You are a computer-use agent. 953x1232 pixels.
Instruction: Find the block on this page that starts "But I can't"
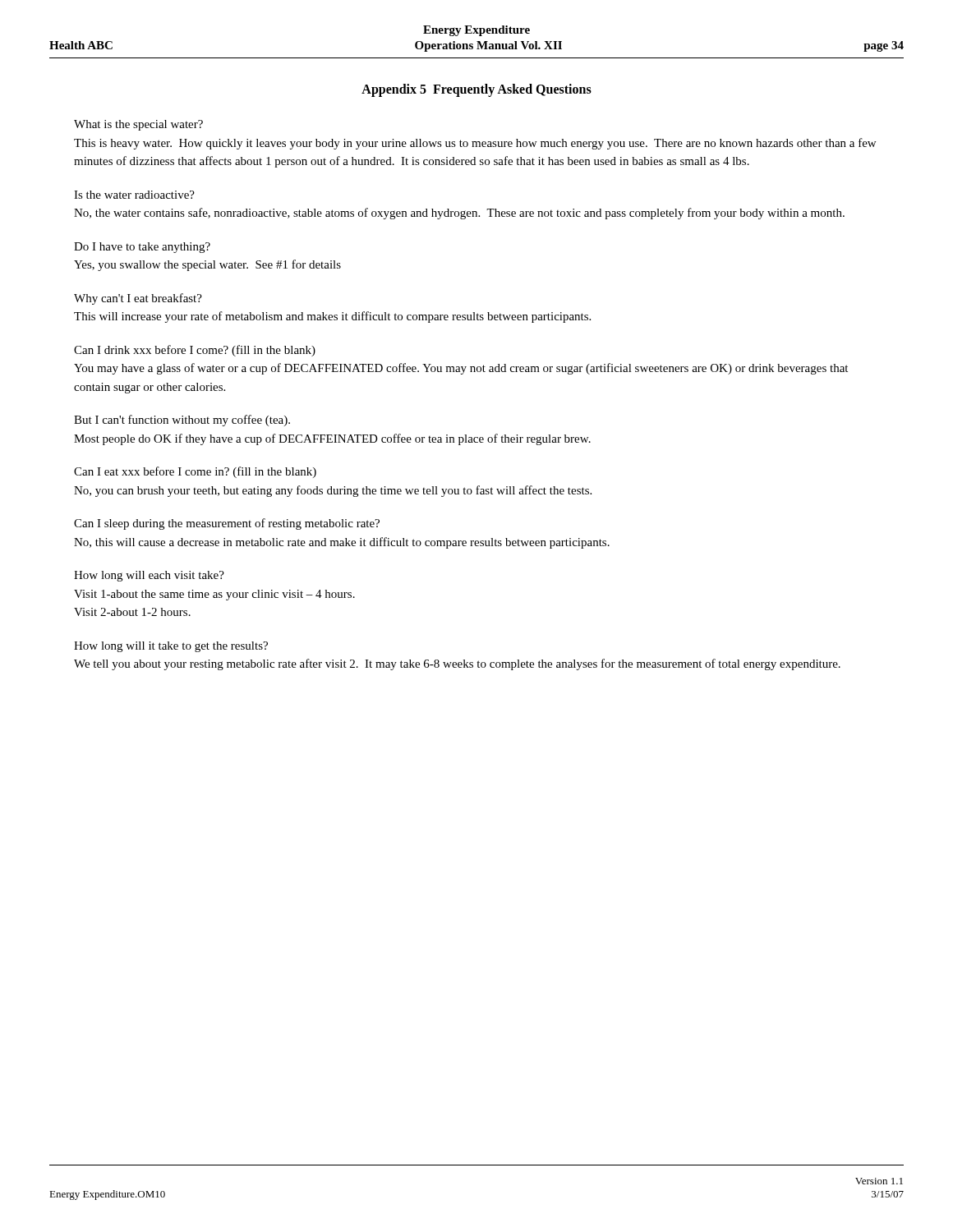click(476, 429)
